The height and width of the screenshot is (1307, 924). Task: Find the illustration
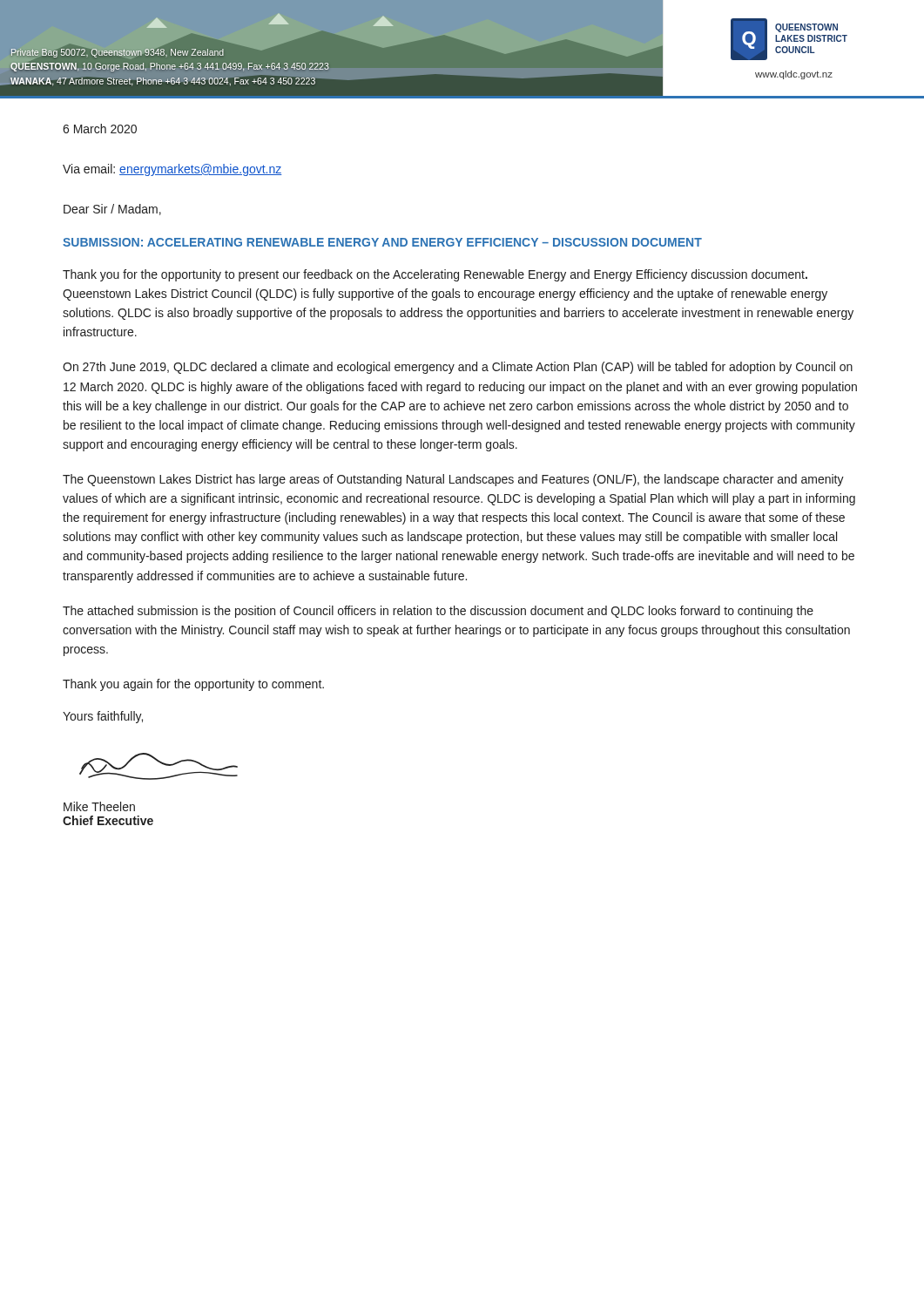(159, 763)
